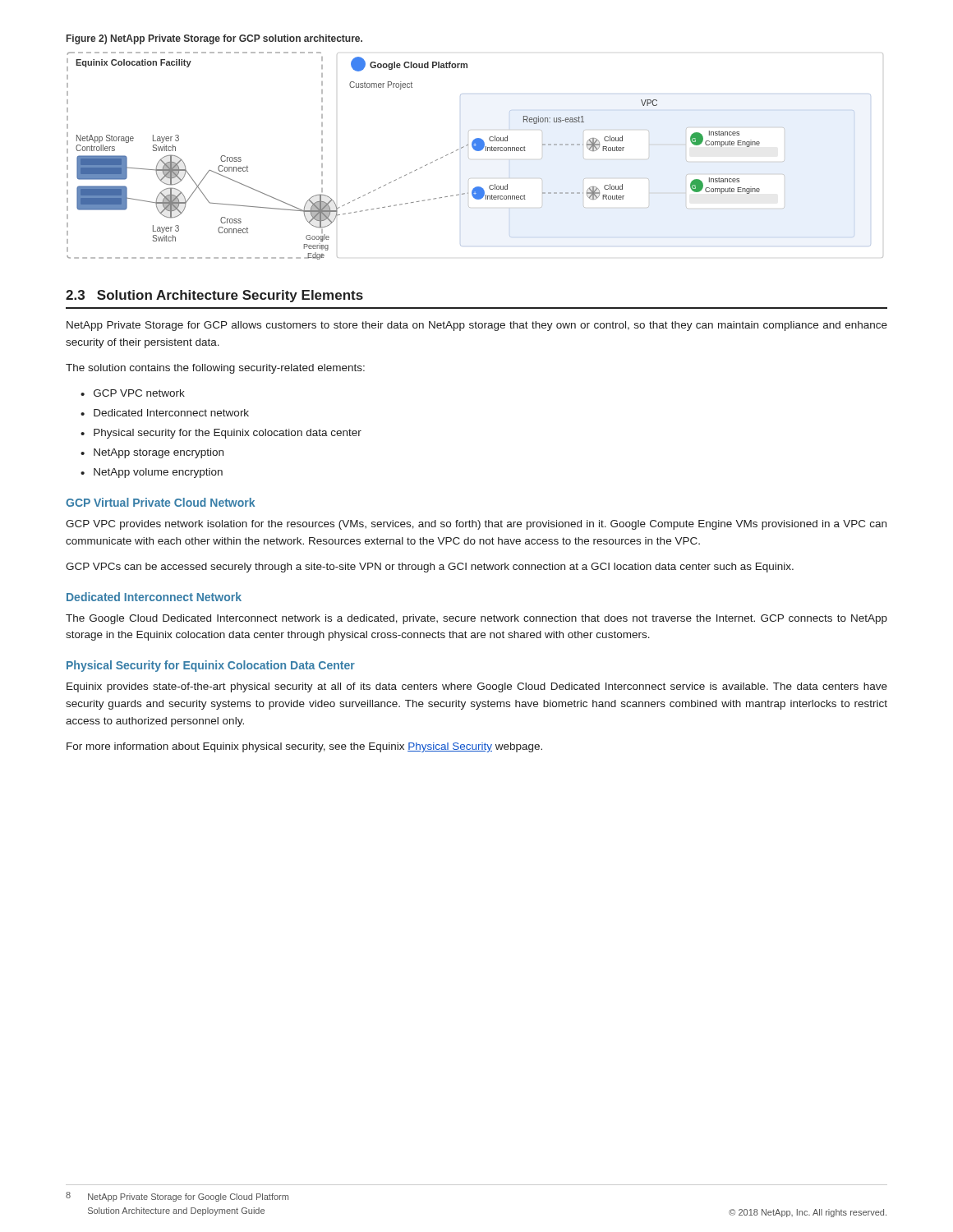Navigate to the region starting "NetApp volume encryption"
Screen dimensions: 1232x953
click(158, 472)
